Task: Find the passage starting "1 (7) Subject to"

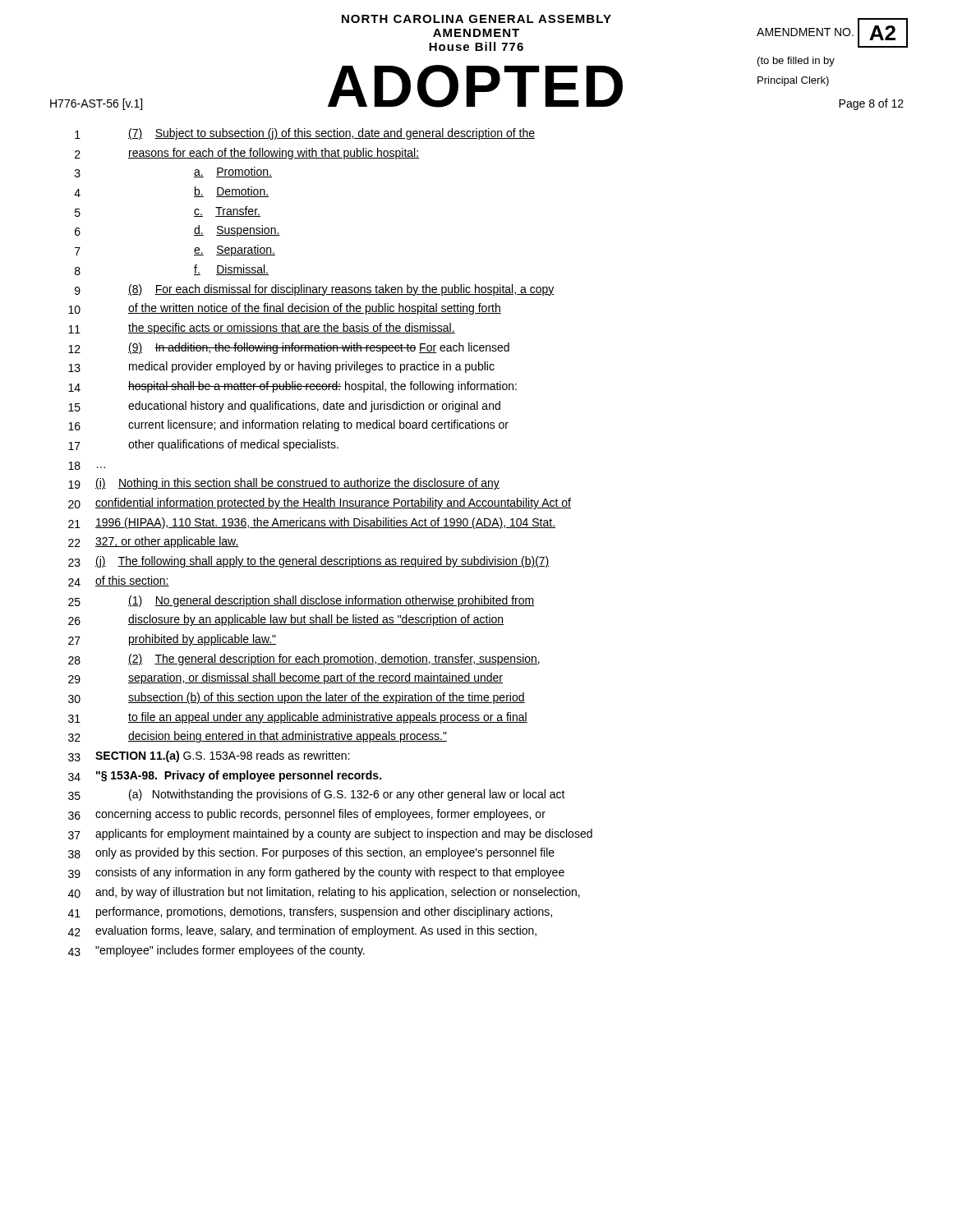Action: 305,134
